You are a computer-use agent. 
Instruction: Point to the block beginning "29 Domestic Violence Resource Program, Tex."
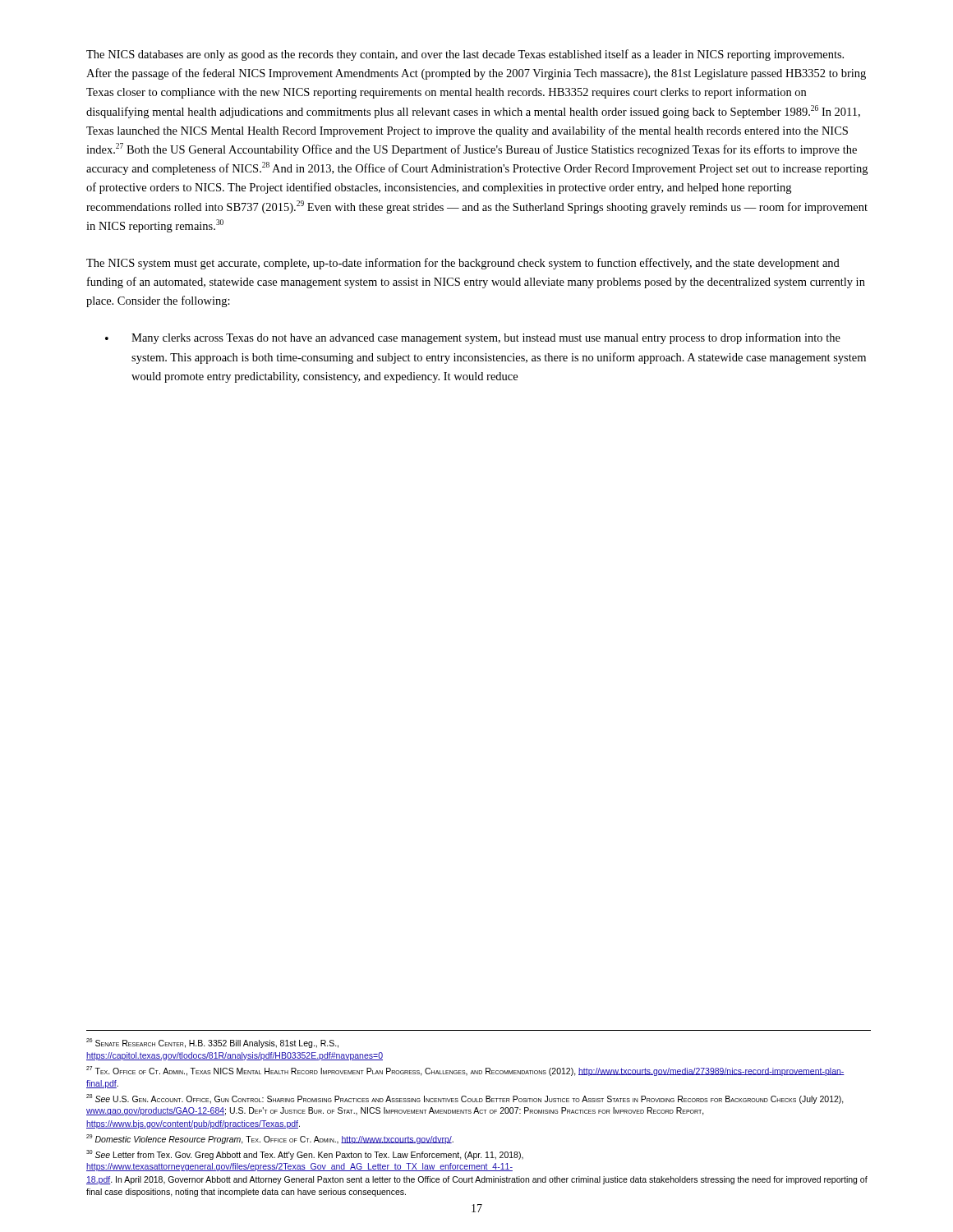[x=270, y=1138]
